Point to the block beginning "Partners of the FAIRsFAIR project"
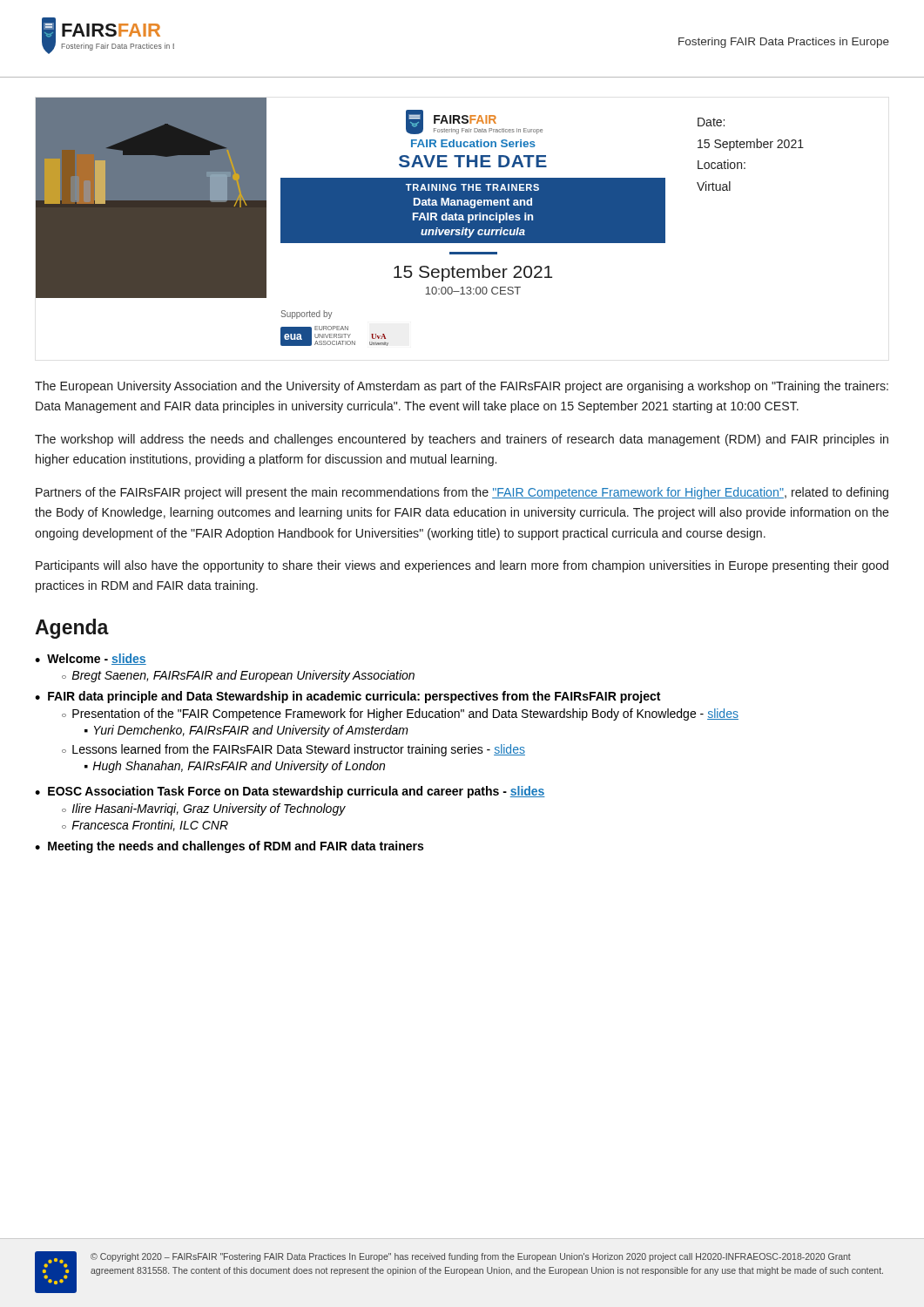 462,512
